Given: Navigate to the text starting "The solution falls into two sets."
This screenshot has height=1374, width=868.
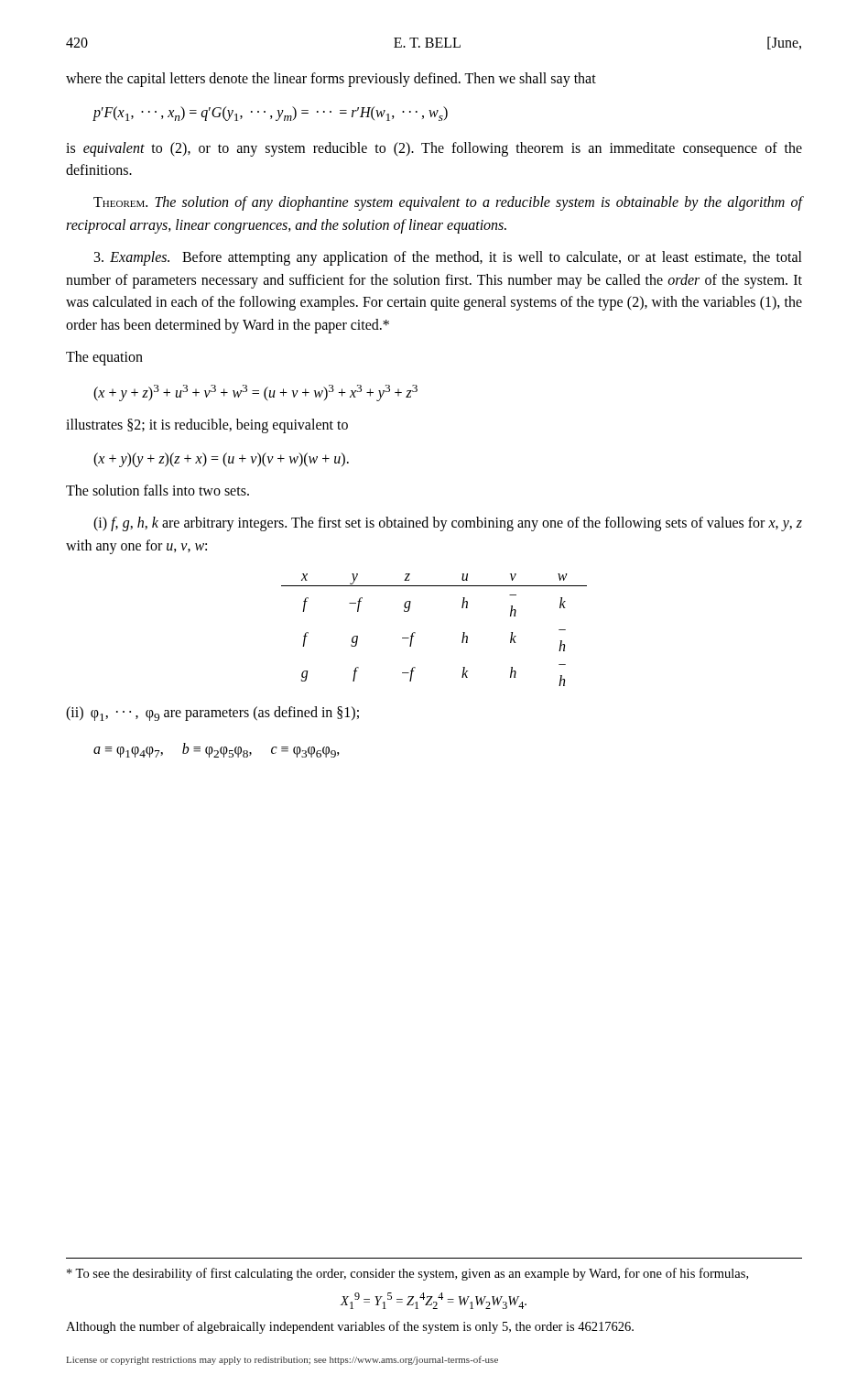Looking at the screenshot, I should coord(157,490).
